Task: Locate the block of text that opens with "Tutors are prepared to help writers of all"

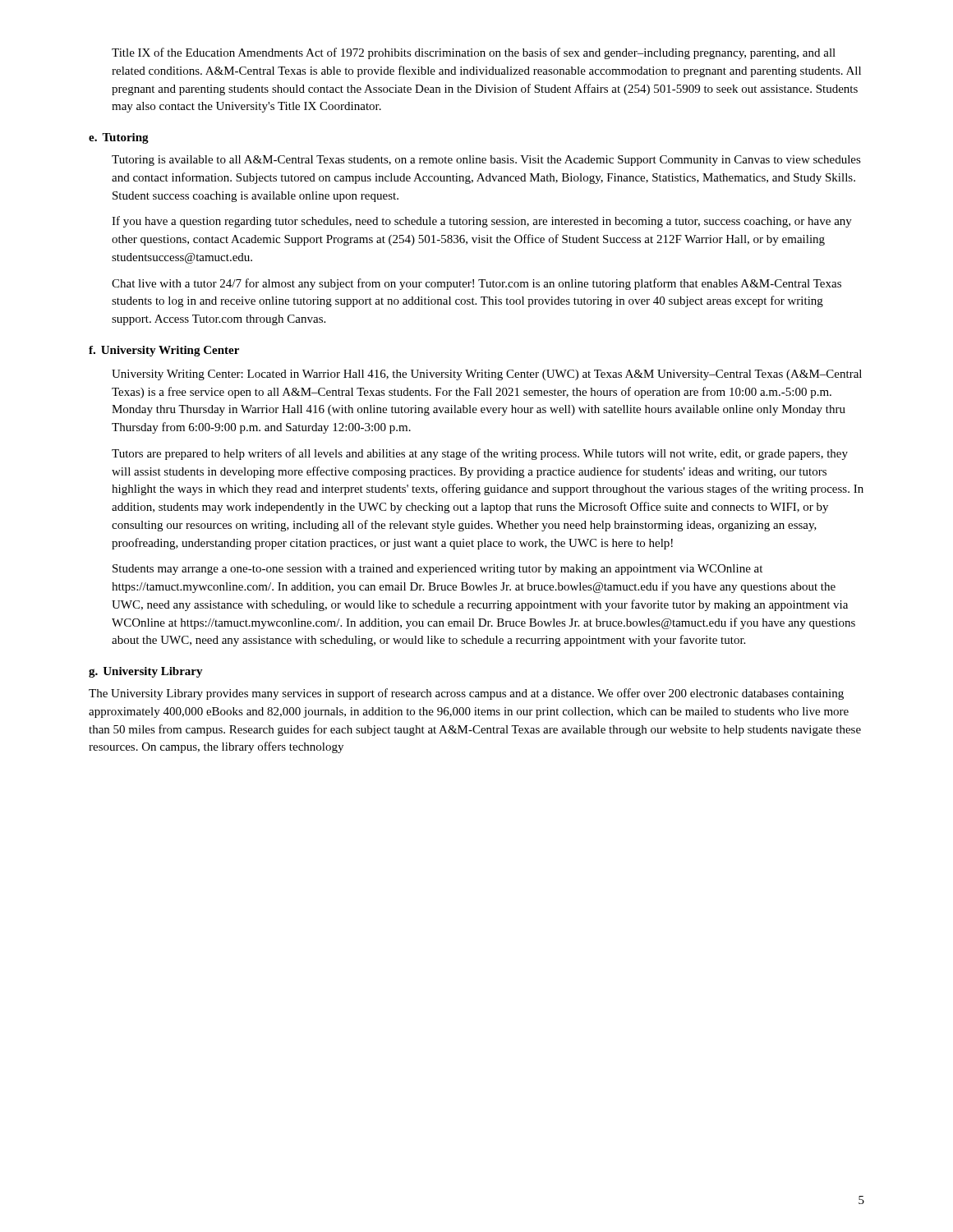Action: [x=488, y=499]
